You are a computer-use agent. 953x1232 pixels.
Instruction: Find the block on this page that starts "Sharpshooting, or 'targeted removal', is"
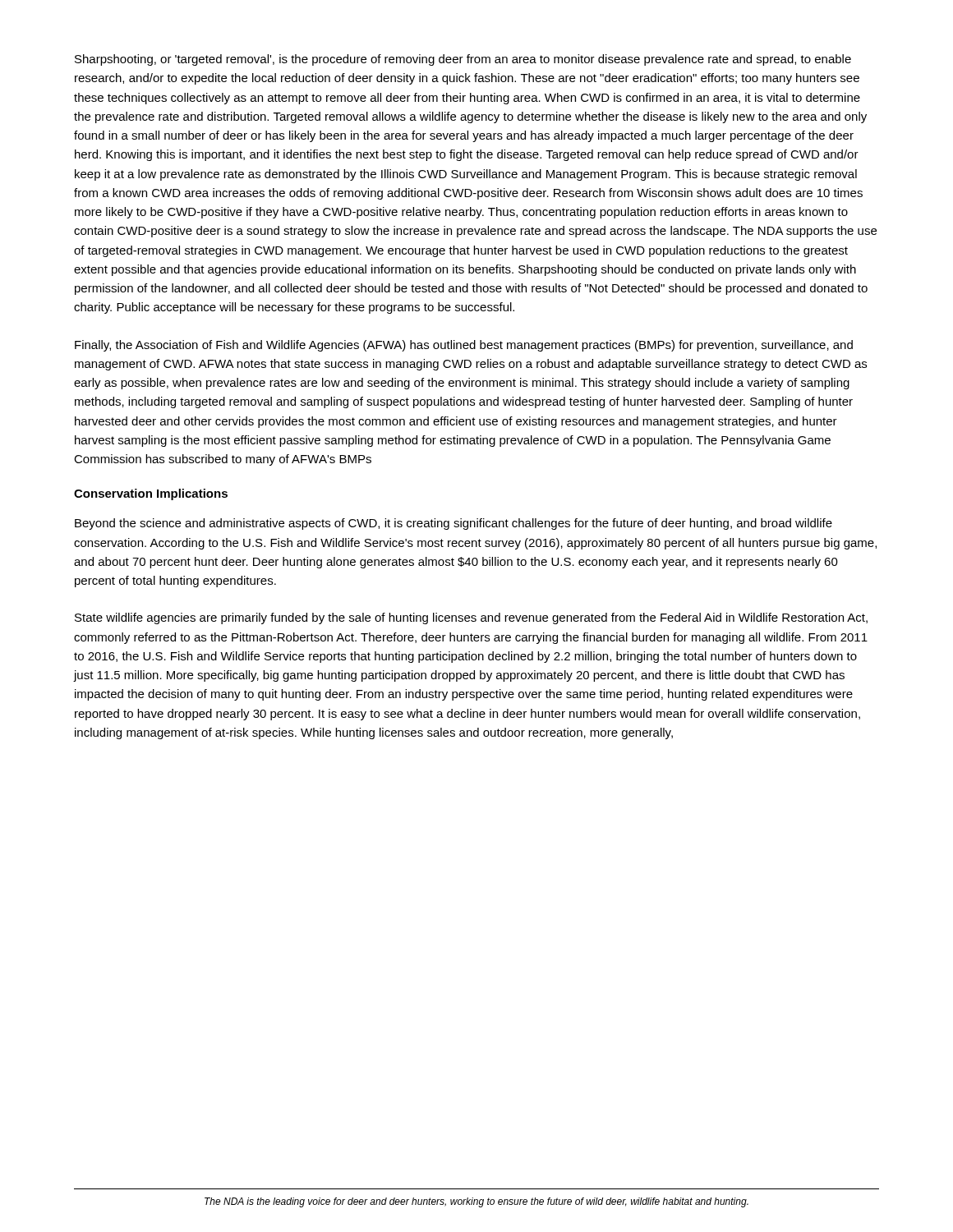pyautogui.click(x=476, y=183)
